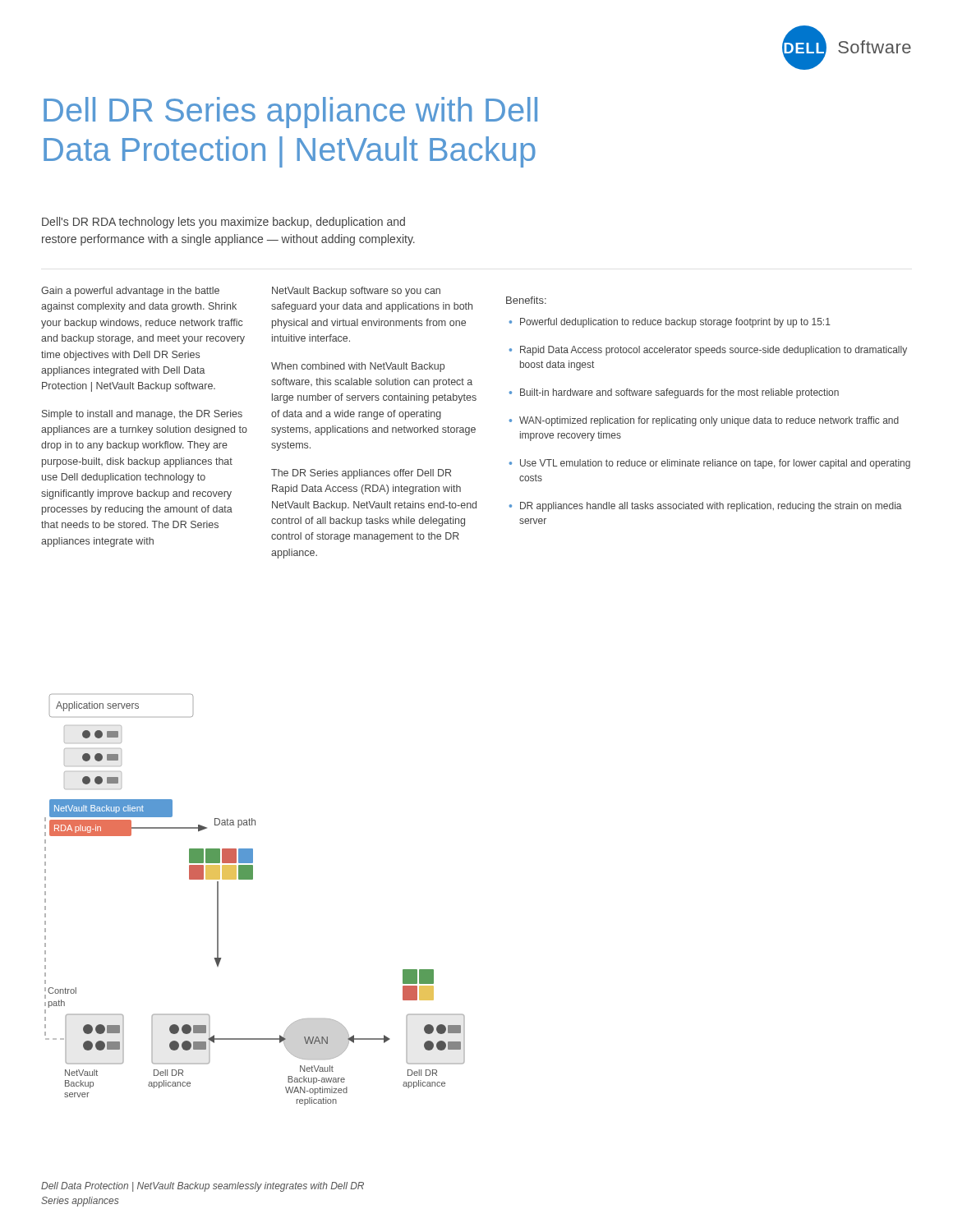The width and height of the screenshot is (953, 1232).
Task: Find the text block that reads "Simple to install and"
Action: tap(144, 477)
